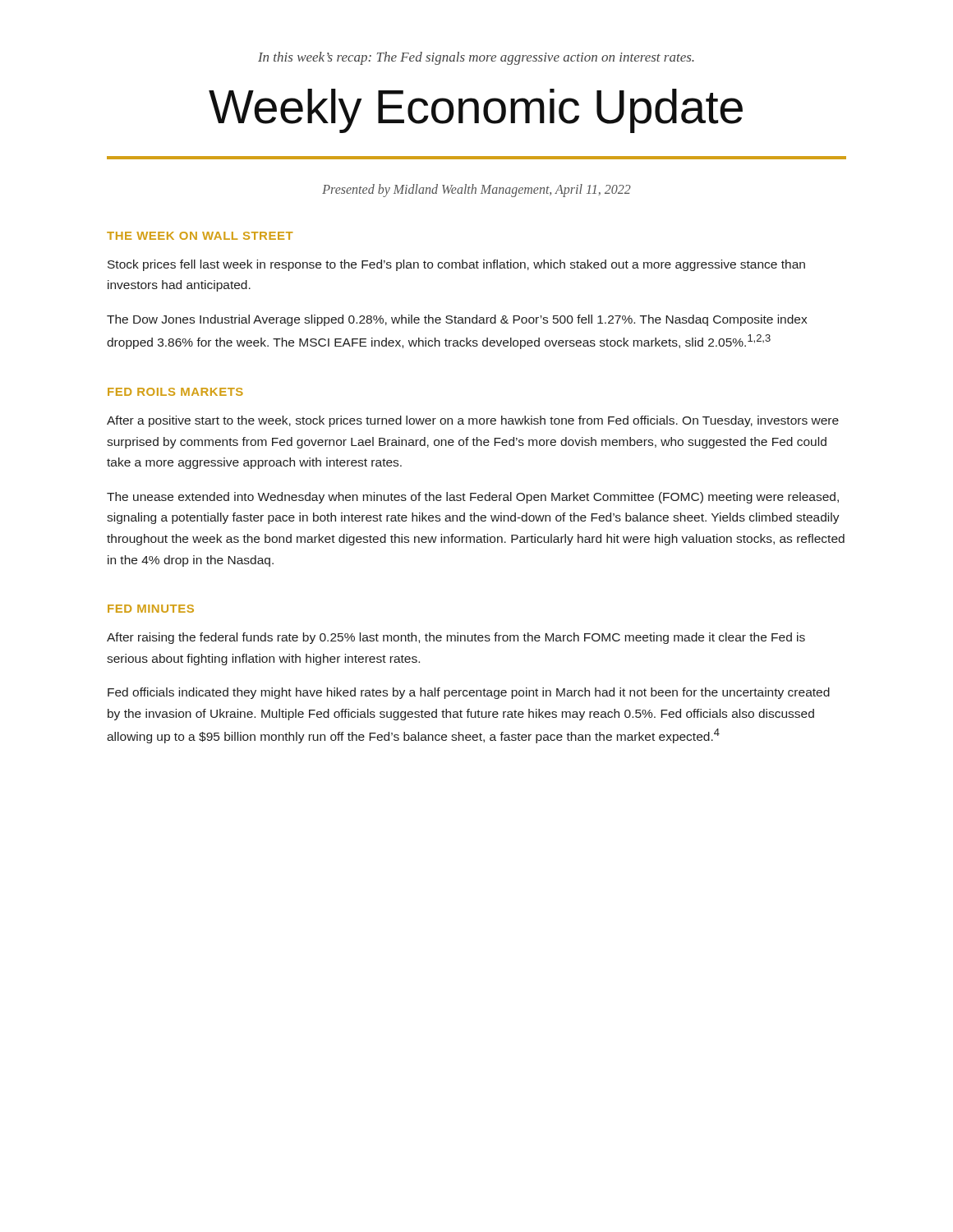Find the section header with the text "FED ROILS MARKETS"
This screenshot has width=953, height=1232.
[x=175, y=392]
